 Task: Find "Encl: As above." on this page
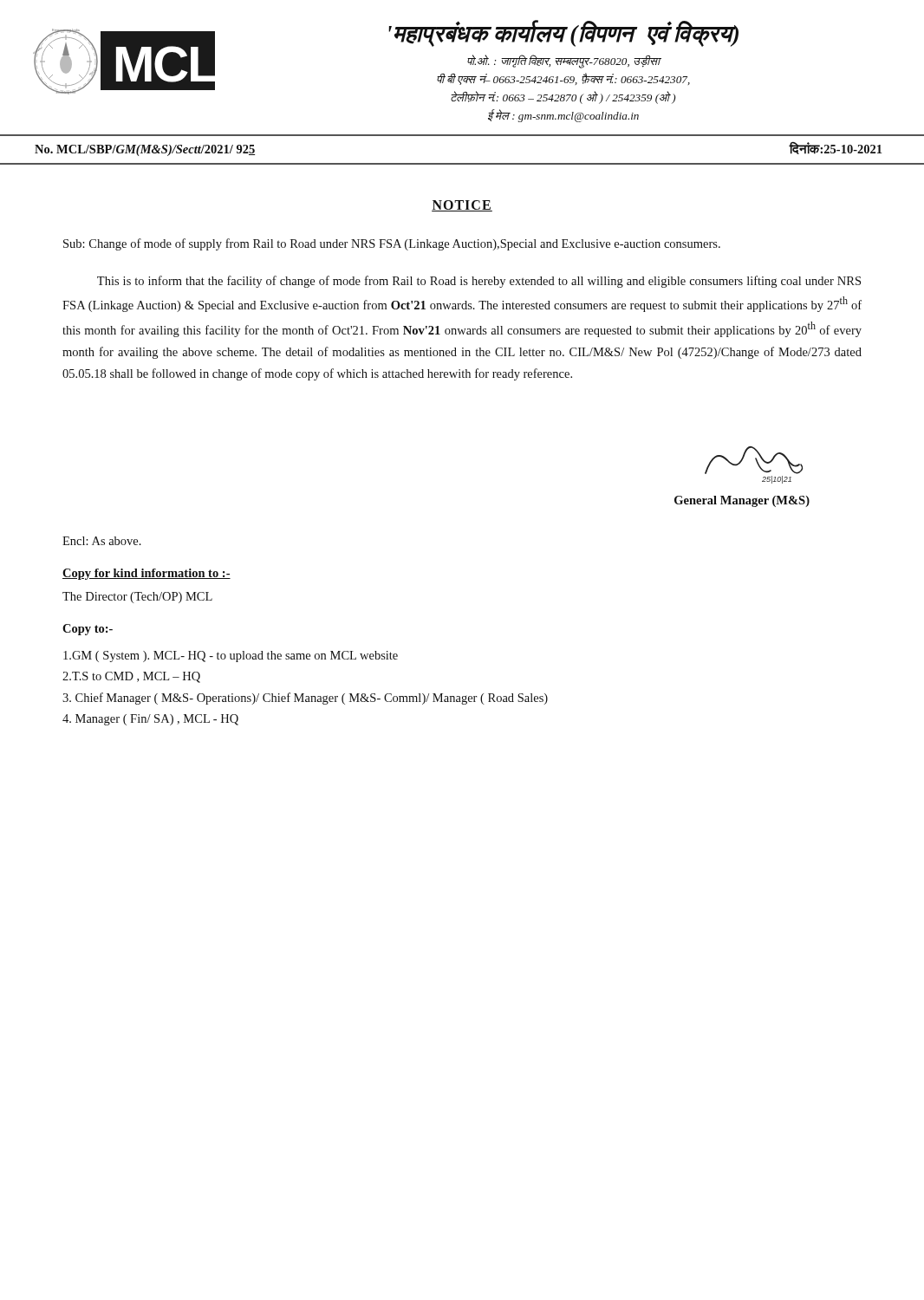pos(102,540)
